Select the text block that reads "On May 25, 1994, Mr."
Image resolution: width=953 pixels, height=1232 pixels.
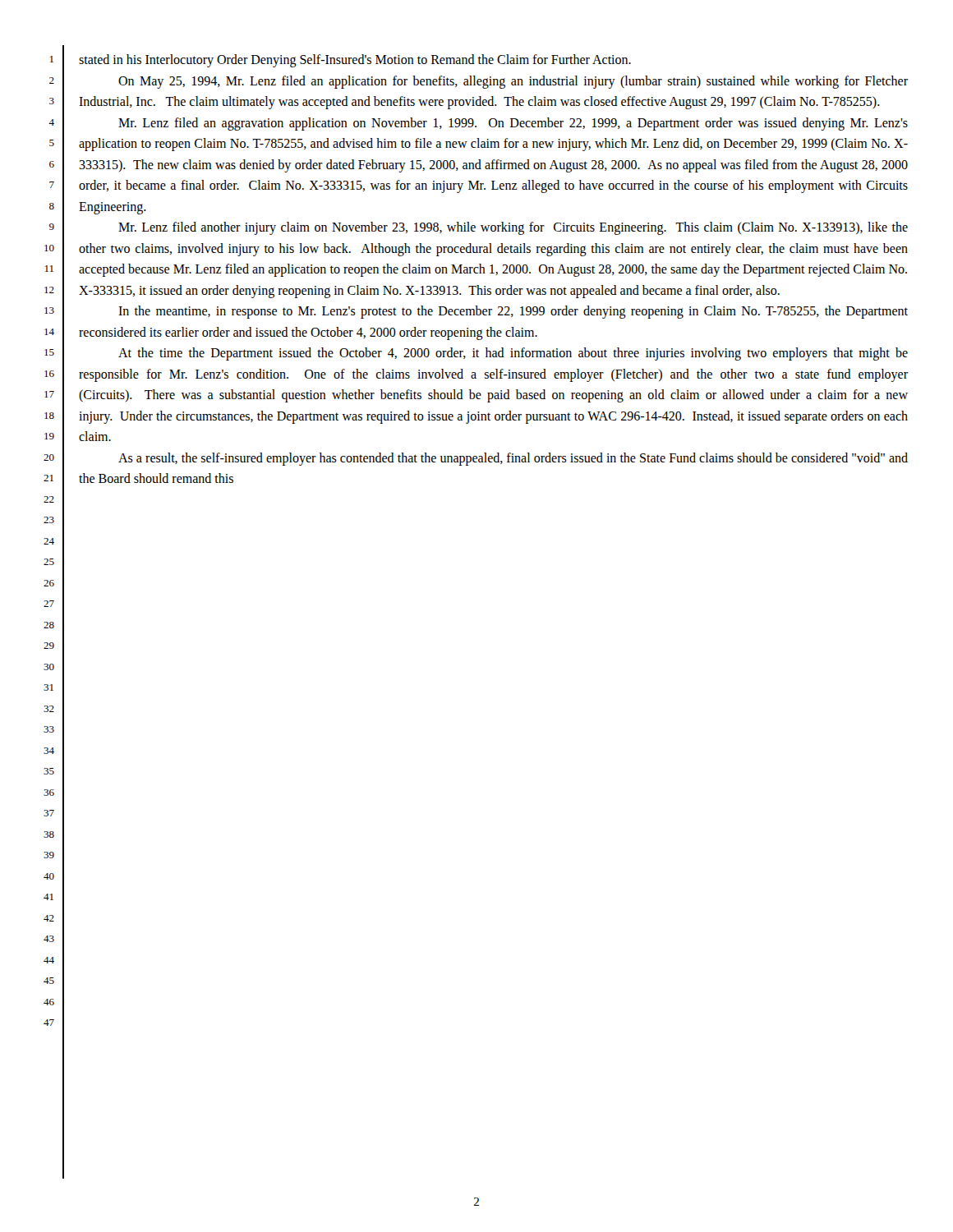click(x=493, y=91)
